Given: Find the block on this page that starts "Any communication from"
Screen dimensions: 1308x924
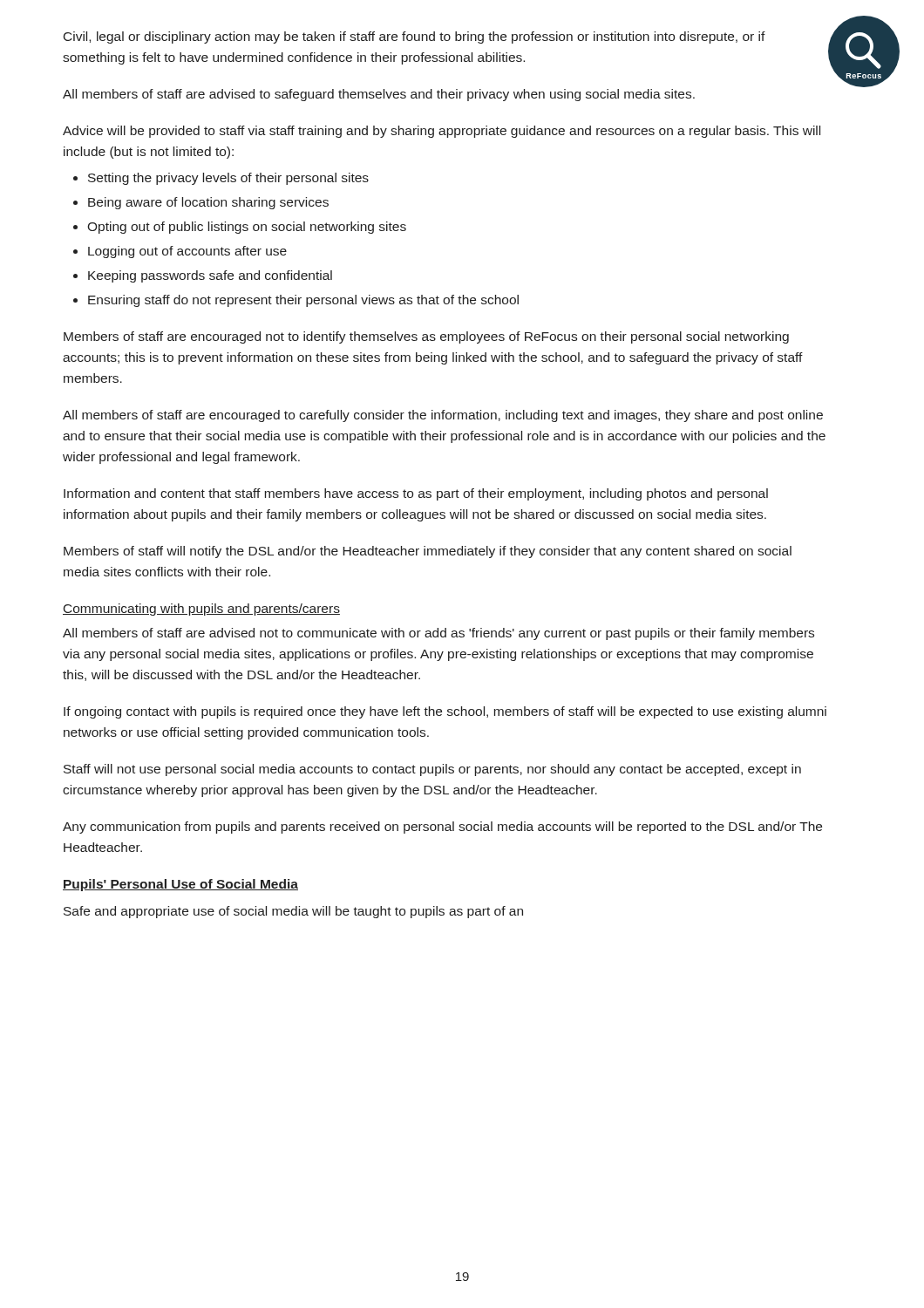Looking at the screenshot, I should coord(445,838).
